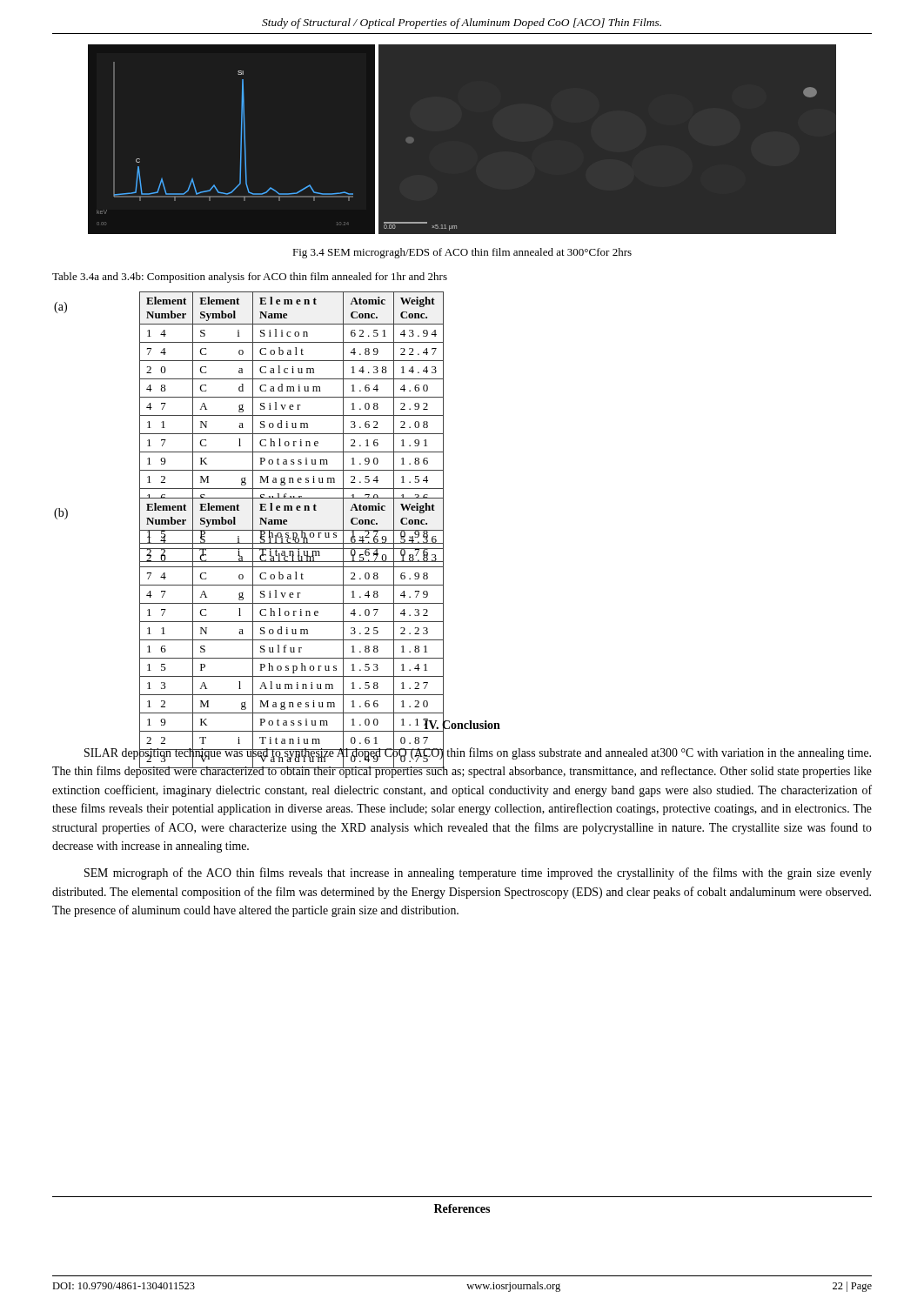Screen dimensions: 1305x924
Task: Locate the block of text that opens with "SILAR deposition technique"
Action: [462, 832]
